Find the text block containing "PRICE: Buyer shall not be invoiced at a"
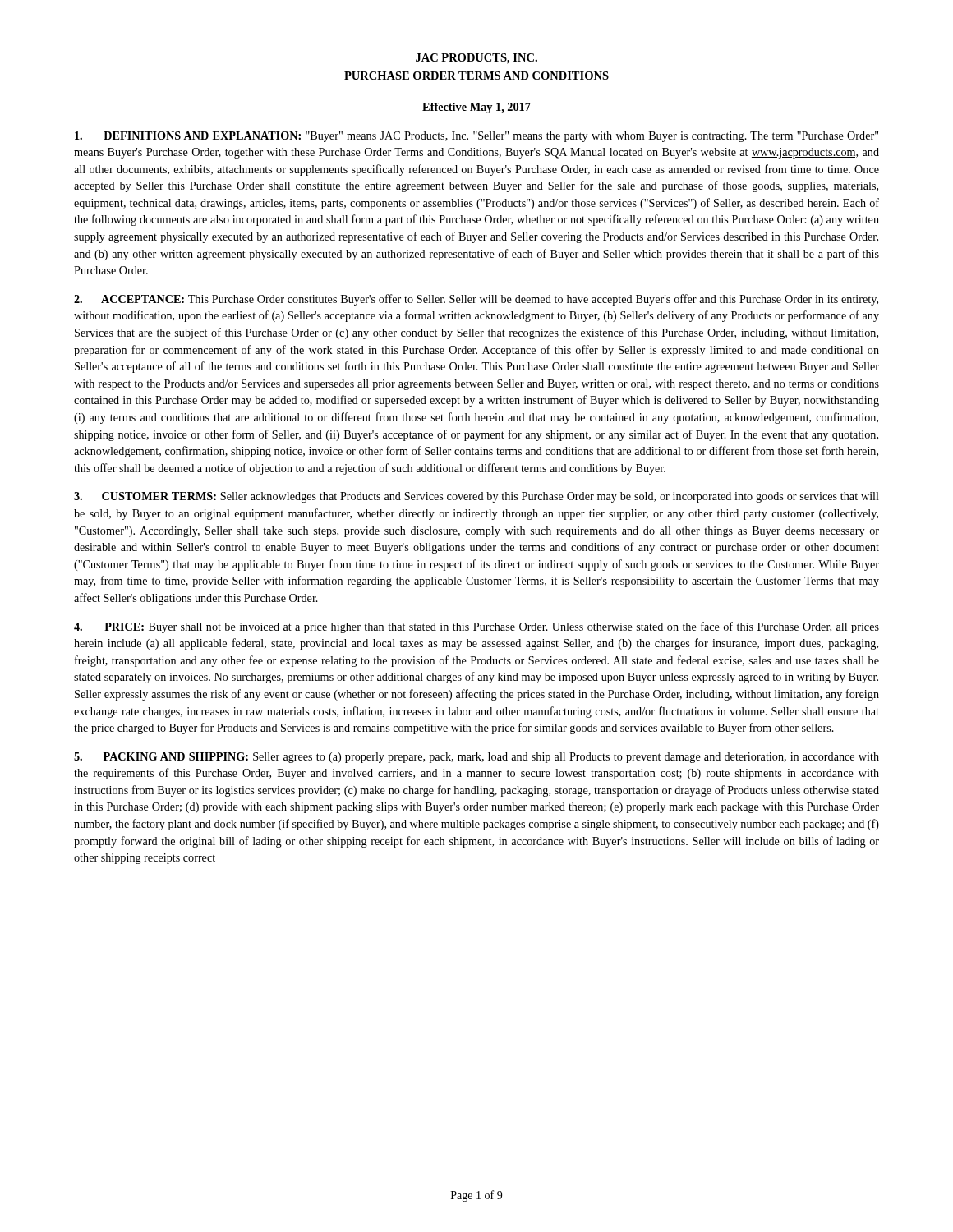 (476, 677)
